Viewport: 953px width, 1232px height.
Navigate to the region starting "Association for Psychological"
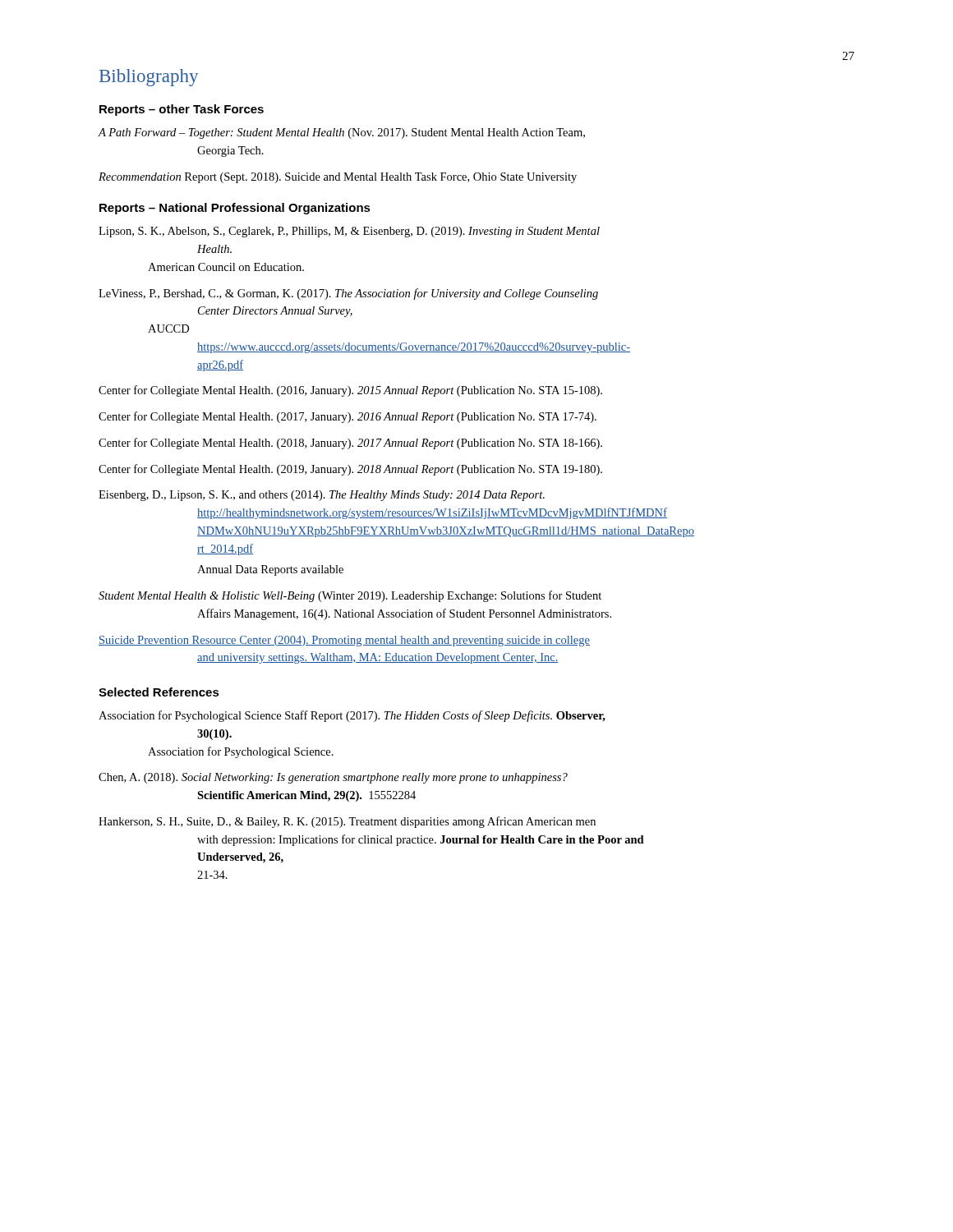pos(352,716)
